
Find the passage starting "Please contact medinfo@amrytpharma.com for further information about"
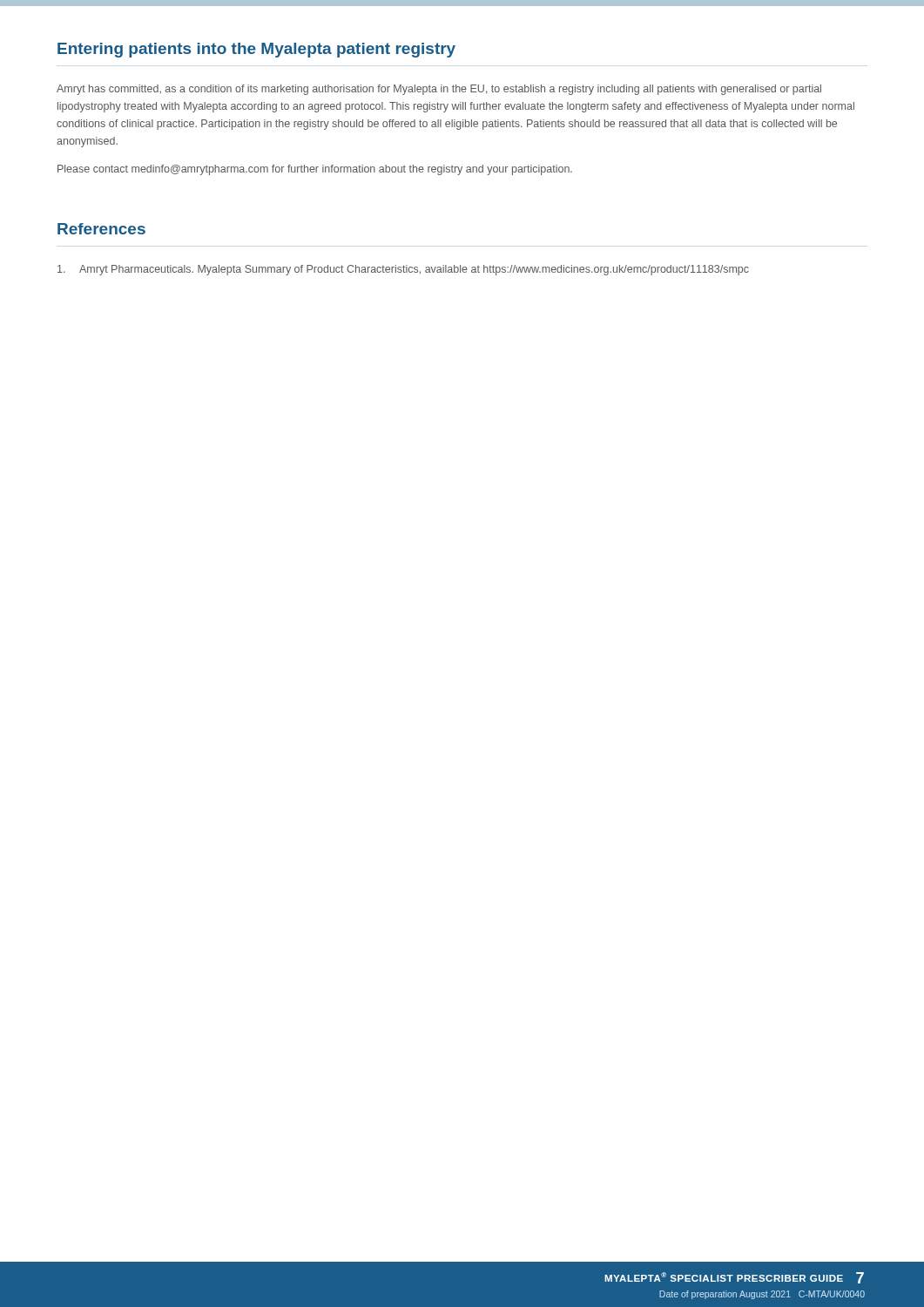462,169
